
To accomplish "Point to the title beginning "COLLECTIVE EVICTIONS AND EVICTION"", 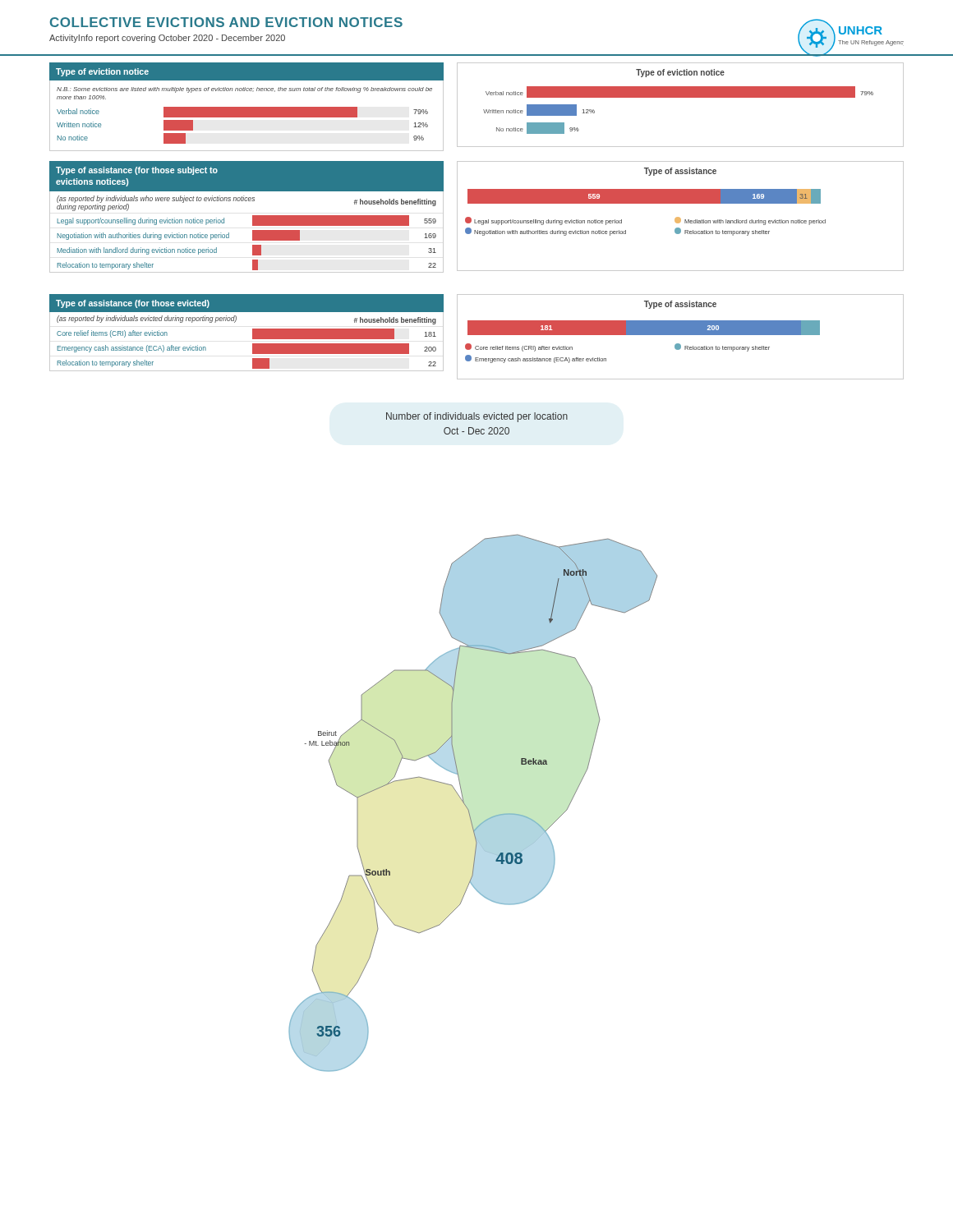I will click(x=226, y=29).
